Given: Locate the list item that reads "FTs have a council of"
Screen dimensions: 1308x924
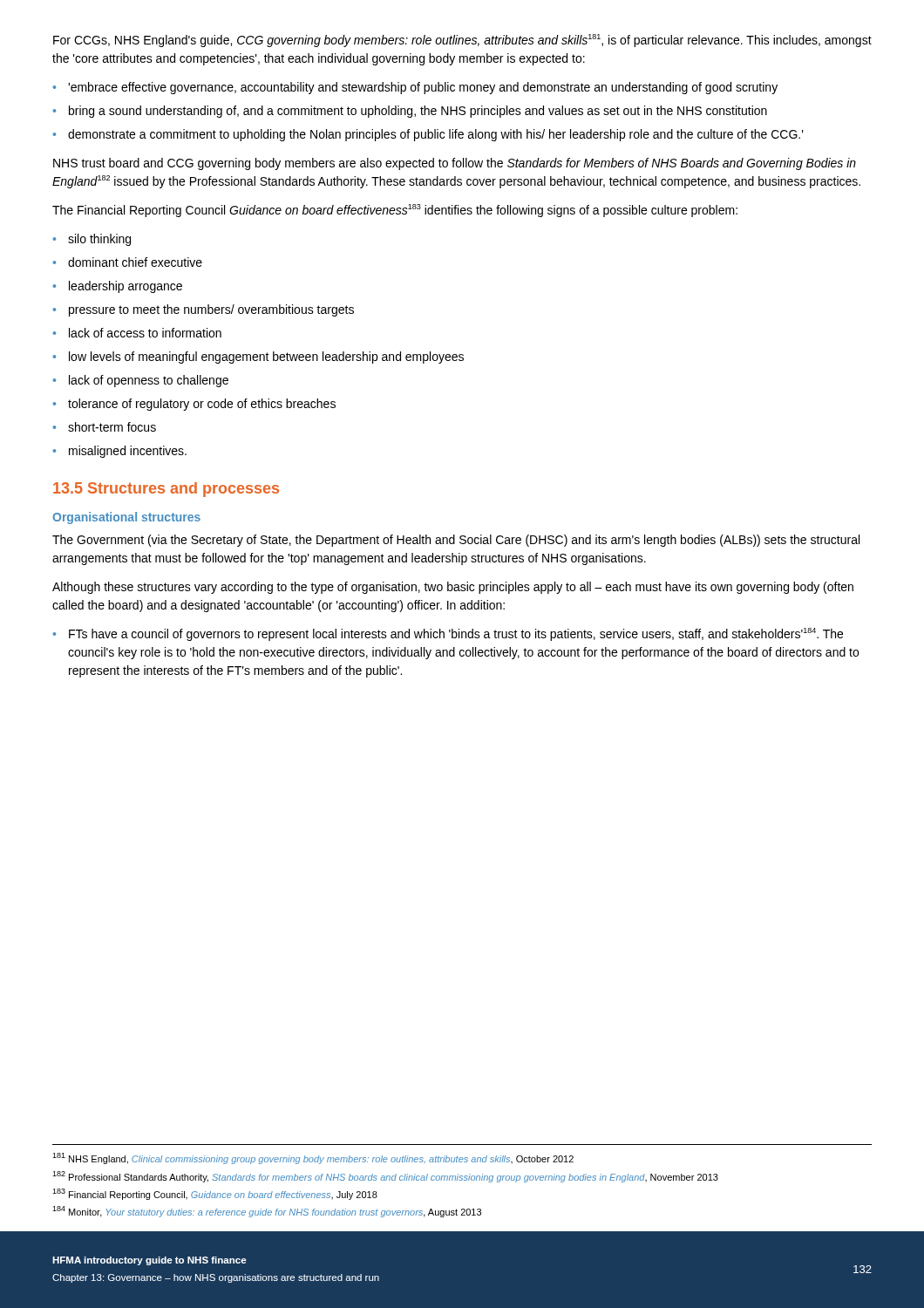Looking at the screenshot, I should point(462,653).
